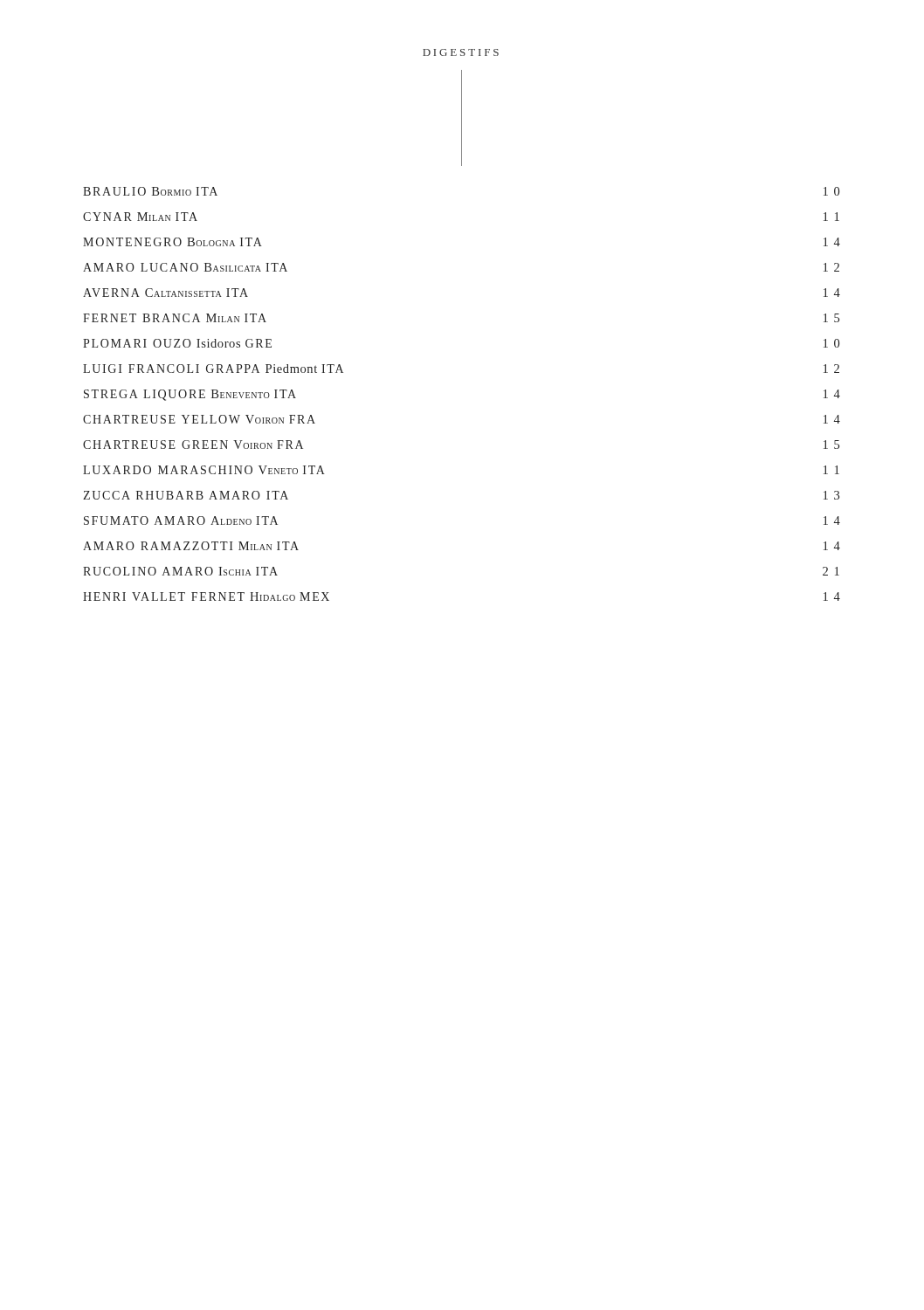Find the block on this page that starts "Braulio Bormio ITA"
Screen dimensions: 1310x924
(x=155, y=191)
